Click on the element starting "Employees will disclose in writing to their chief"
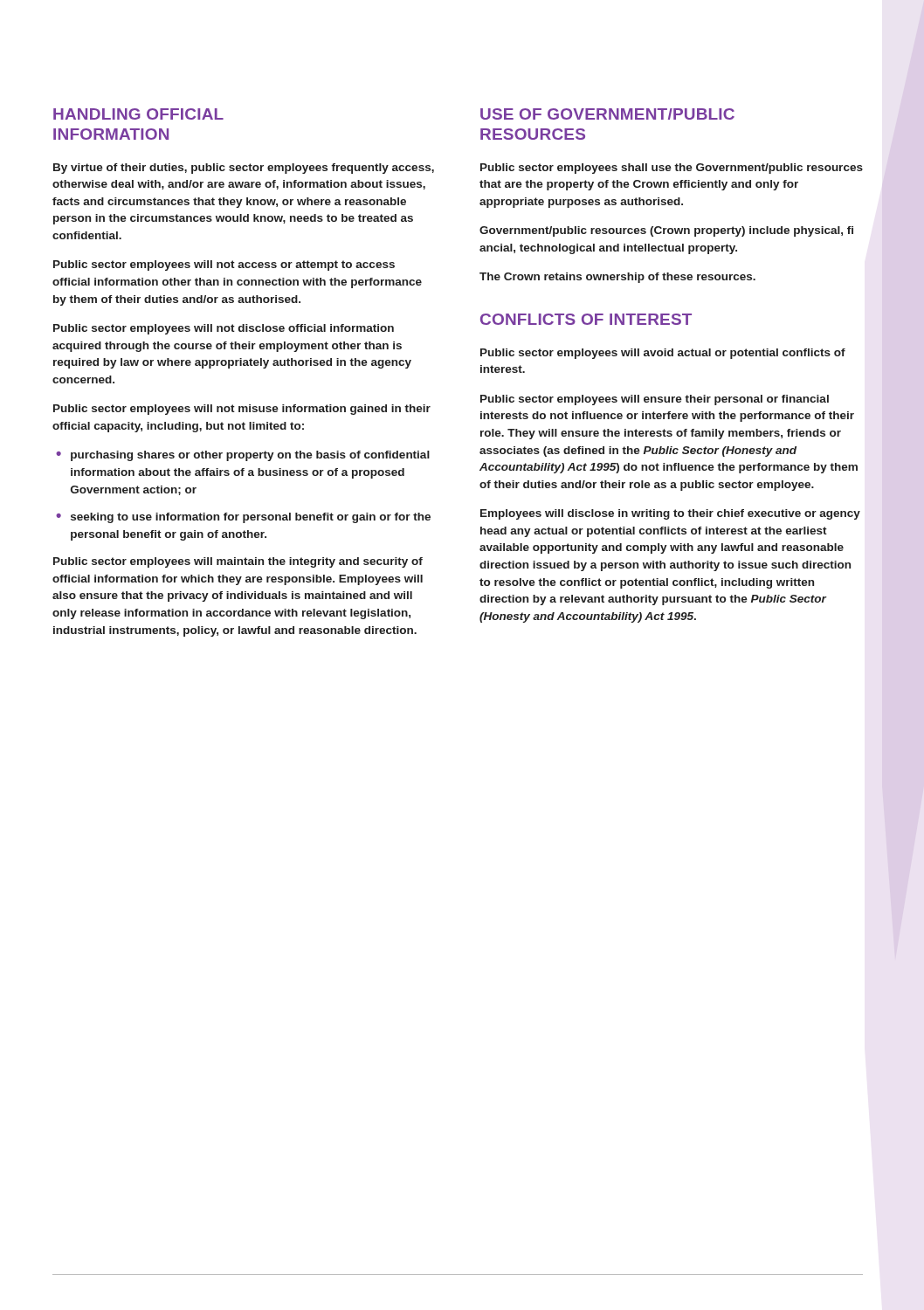 pos(670,565)
